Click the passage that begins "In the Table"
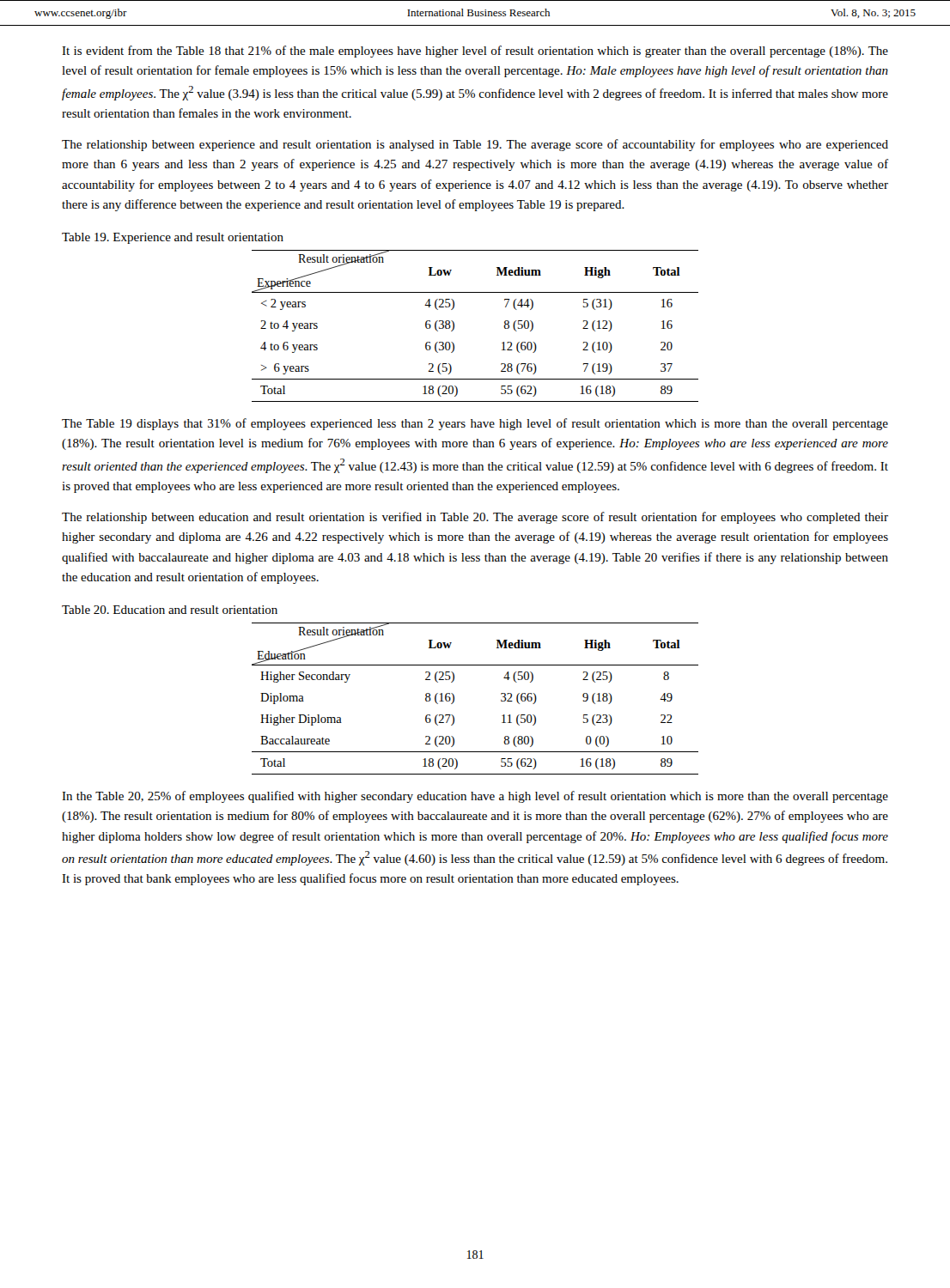Screen dimensions: 1288x950 pos(475,838)
